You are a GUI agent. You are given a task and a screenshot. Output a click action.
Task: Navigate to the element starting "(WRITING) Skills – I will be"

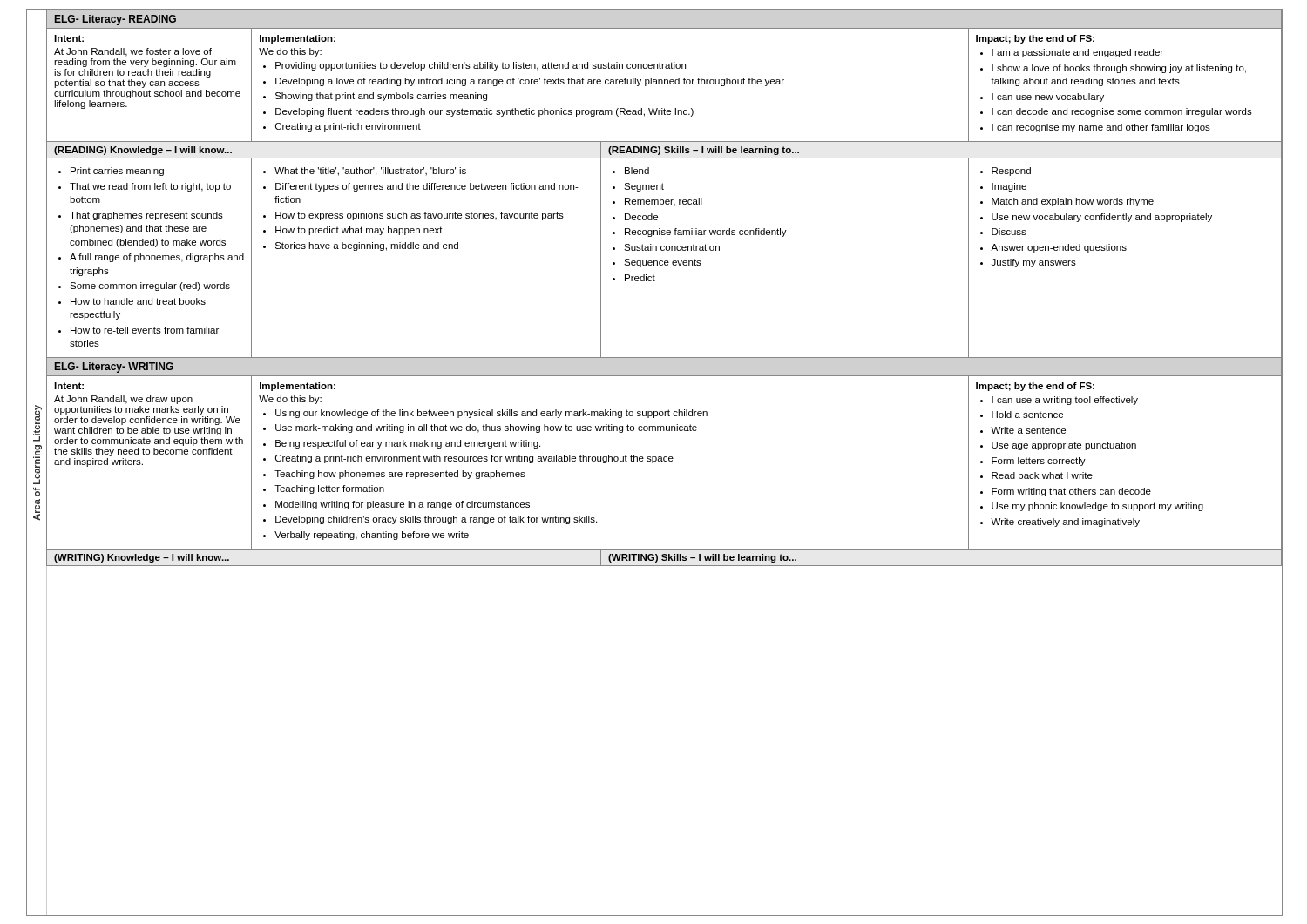tap(703, 558)
